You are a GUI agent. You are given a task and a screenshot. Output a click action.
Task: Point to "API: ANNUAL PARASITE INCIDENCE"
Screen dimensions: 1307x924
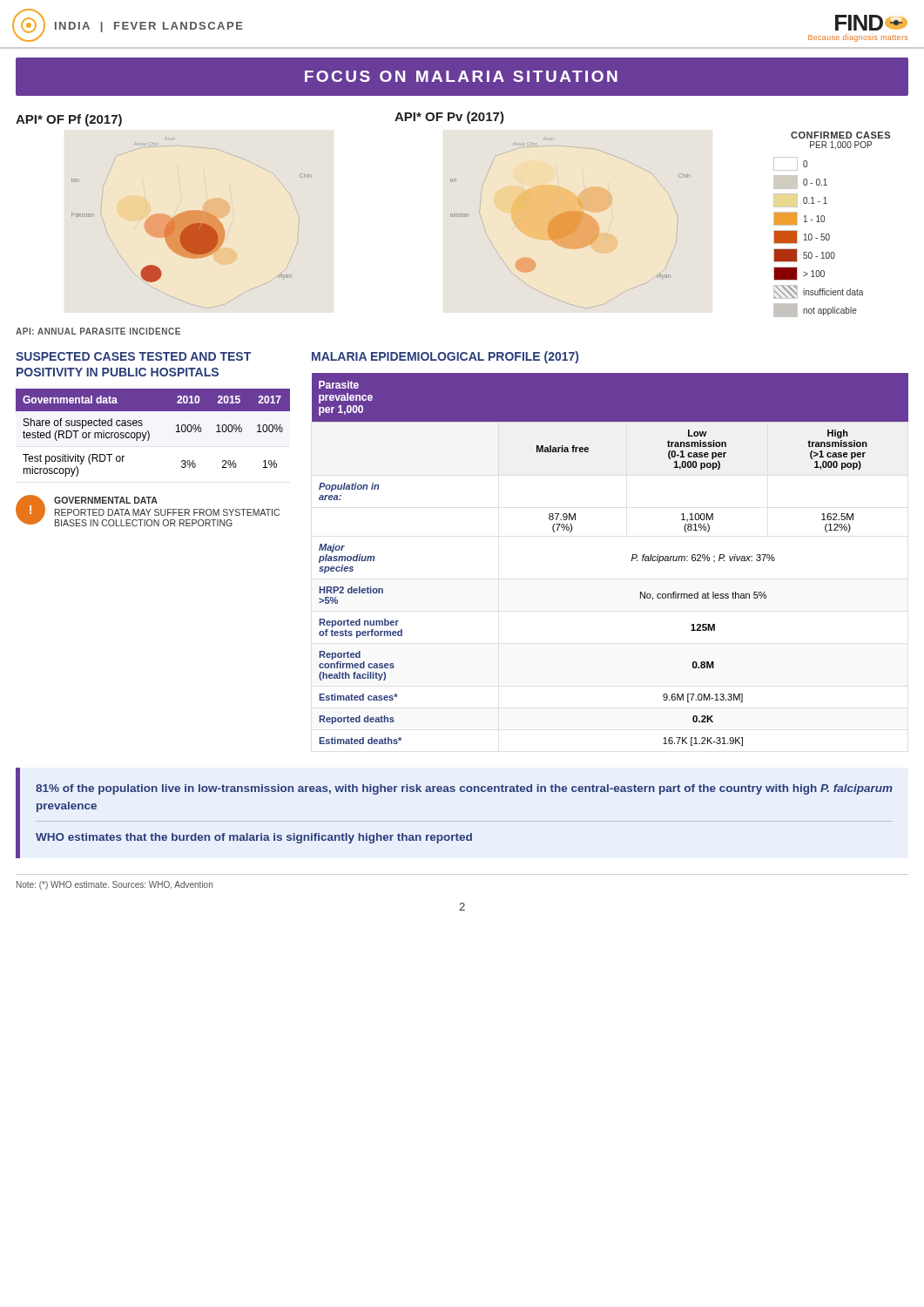coord(98,332)
